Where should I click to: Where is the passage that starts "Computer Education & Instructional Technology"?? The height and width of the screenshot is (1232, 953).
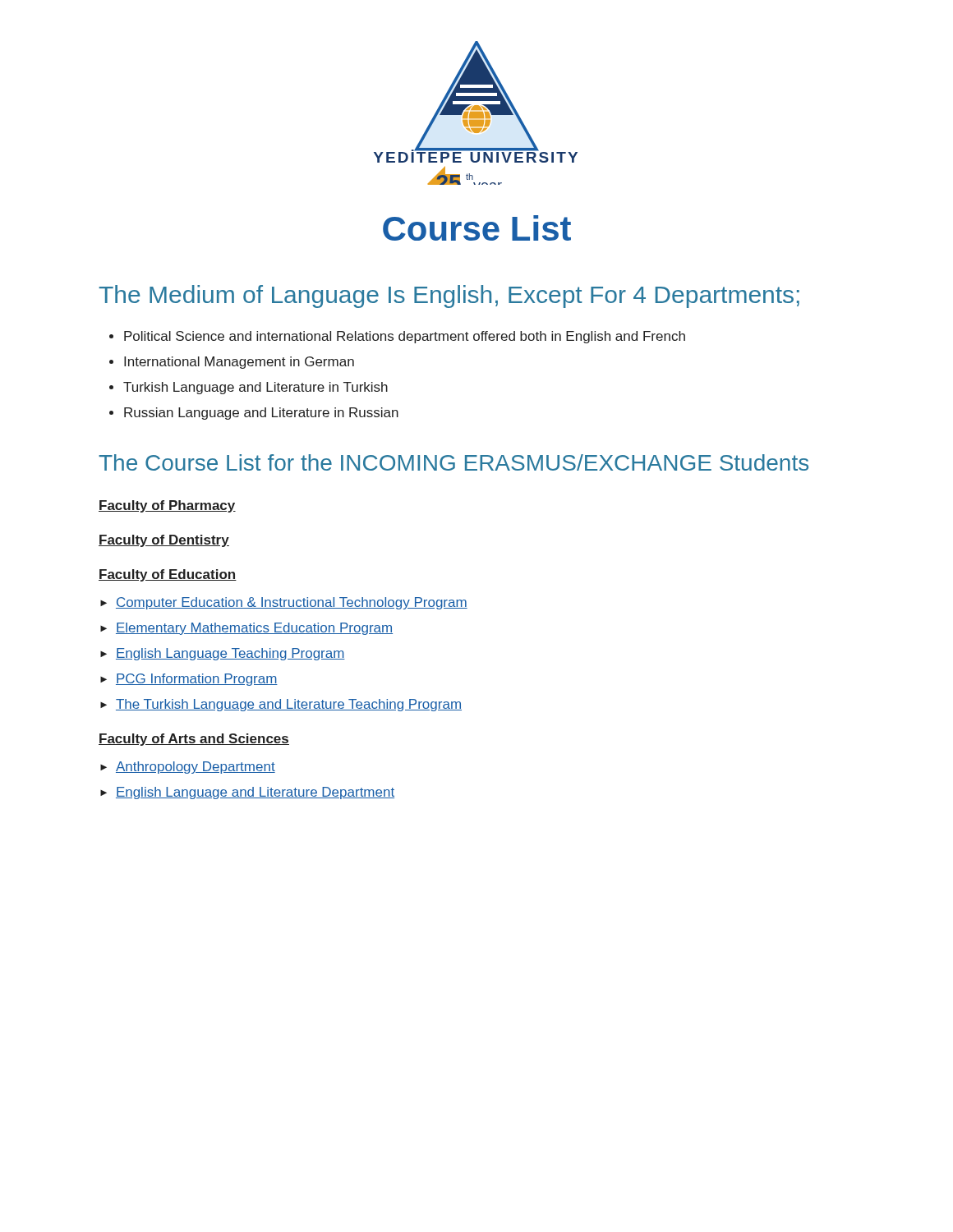291,603
